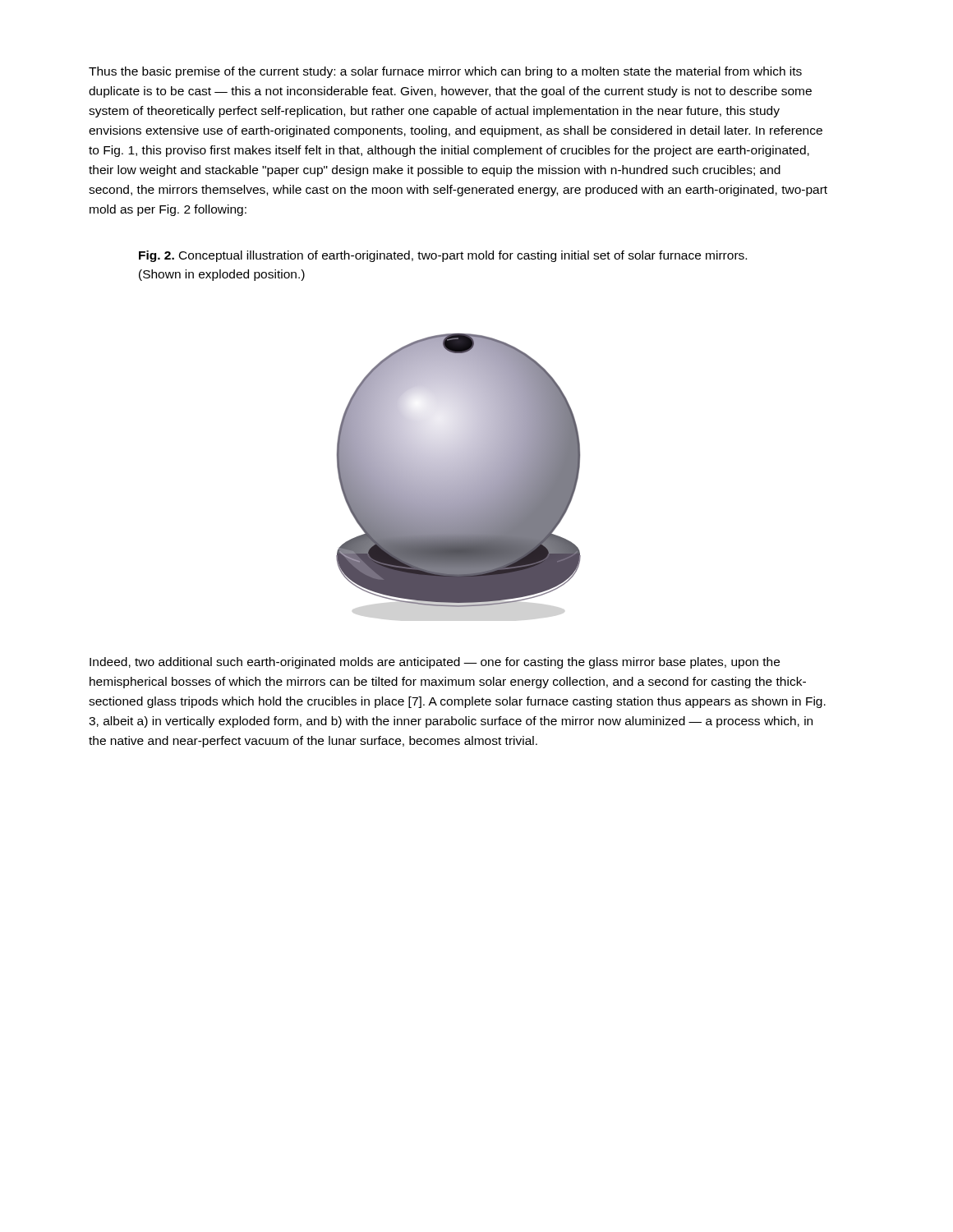Image resolution: width=953 pixels, height=1232 pixels.
Task: Where is the passage that starts "Indeed, two additional such earth-originated molds"?
Action: pos(458,701)
